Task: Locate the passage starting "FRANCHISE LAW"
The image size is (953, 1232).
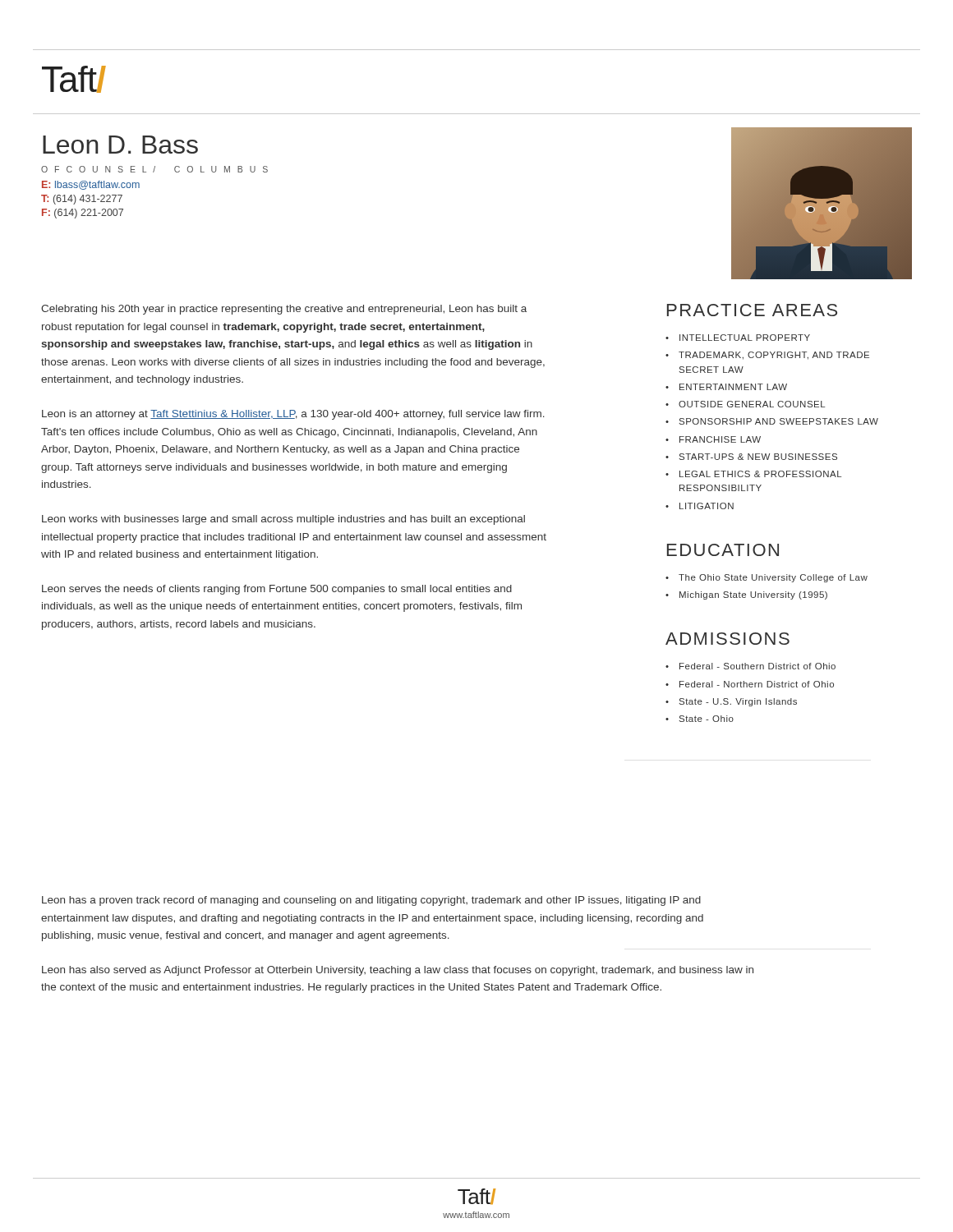Action: 720,439
